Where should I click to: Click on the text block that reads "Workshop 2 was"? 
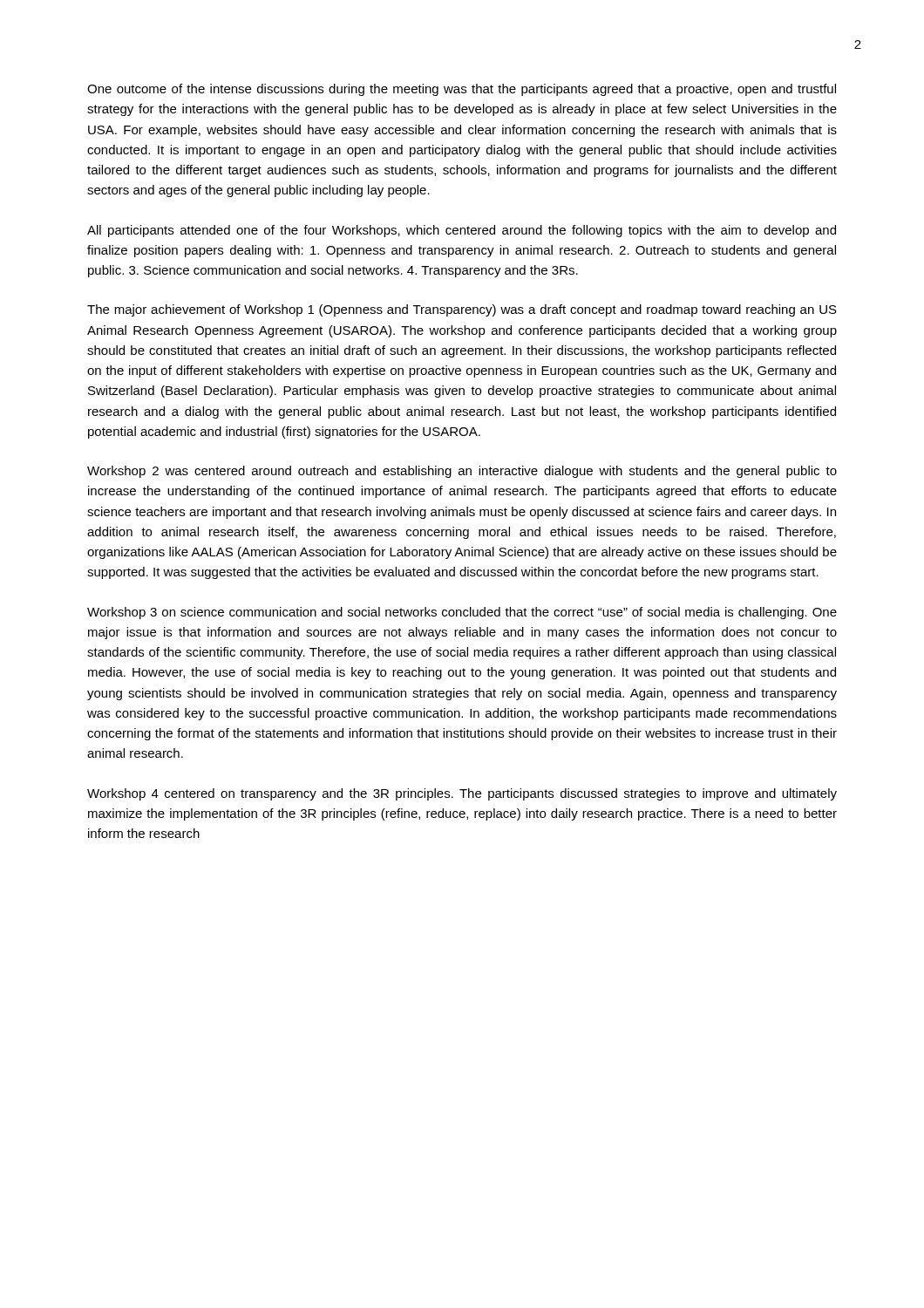pos(462,521)
